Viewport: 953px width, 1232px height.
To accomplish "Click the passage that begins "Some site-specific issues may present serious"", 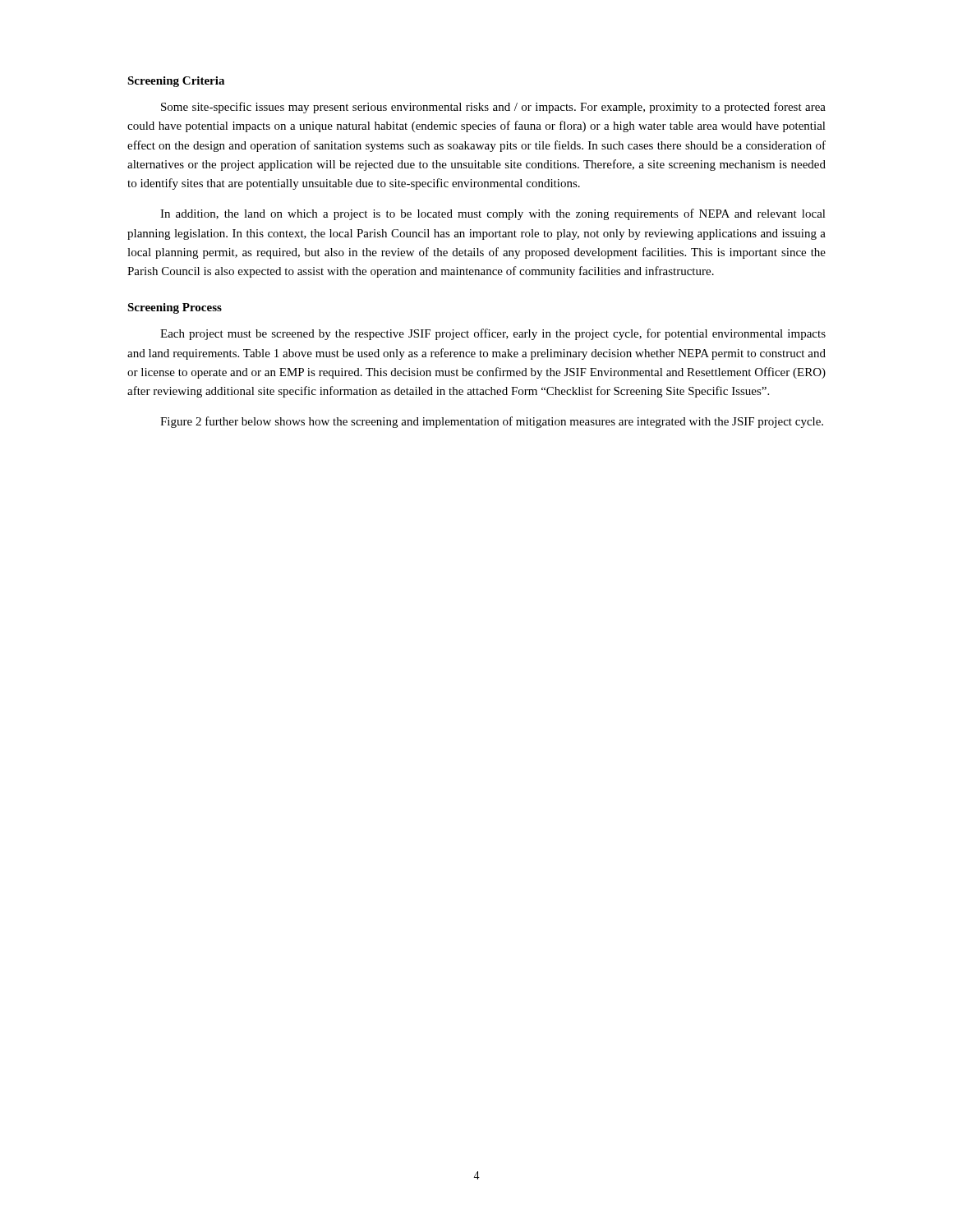I will (476, 145).
